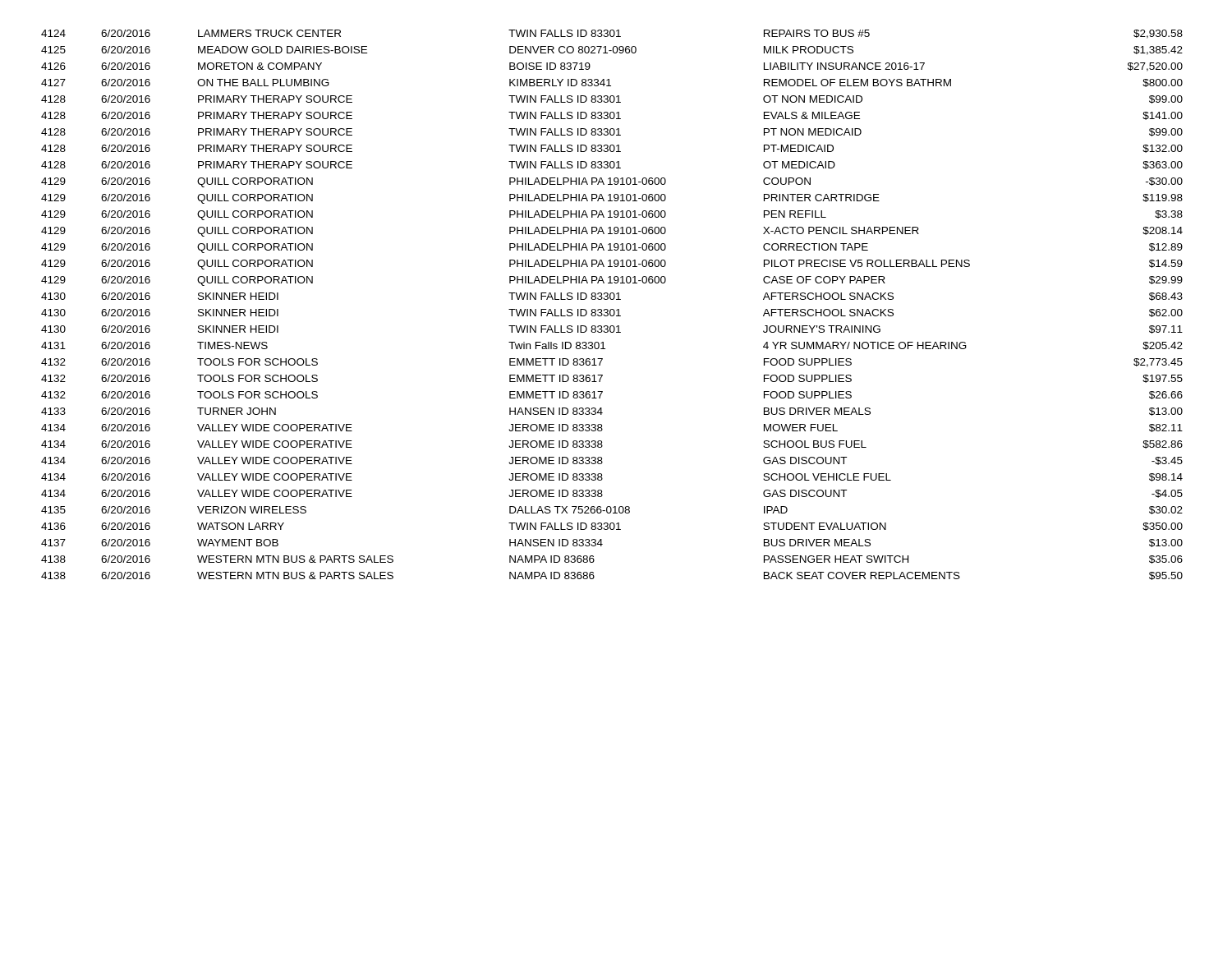Locate the table with the text "MEADOW GOLD DAIRIES-BOISE"

coord(616,304)
